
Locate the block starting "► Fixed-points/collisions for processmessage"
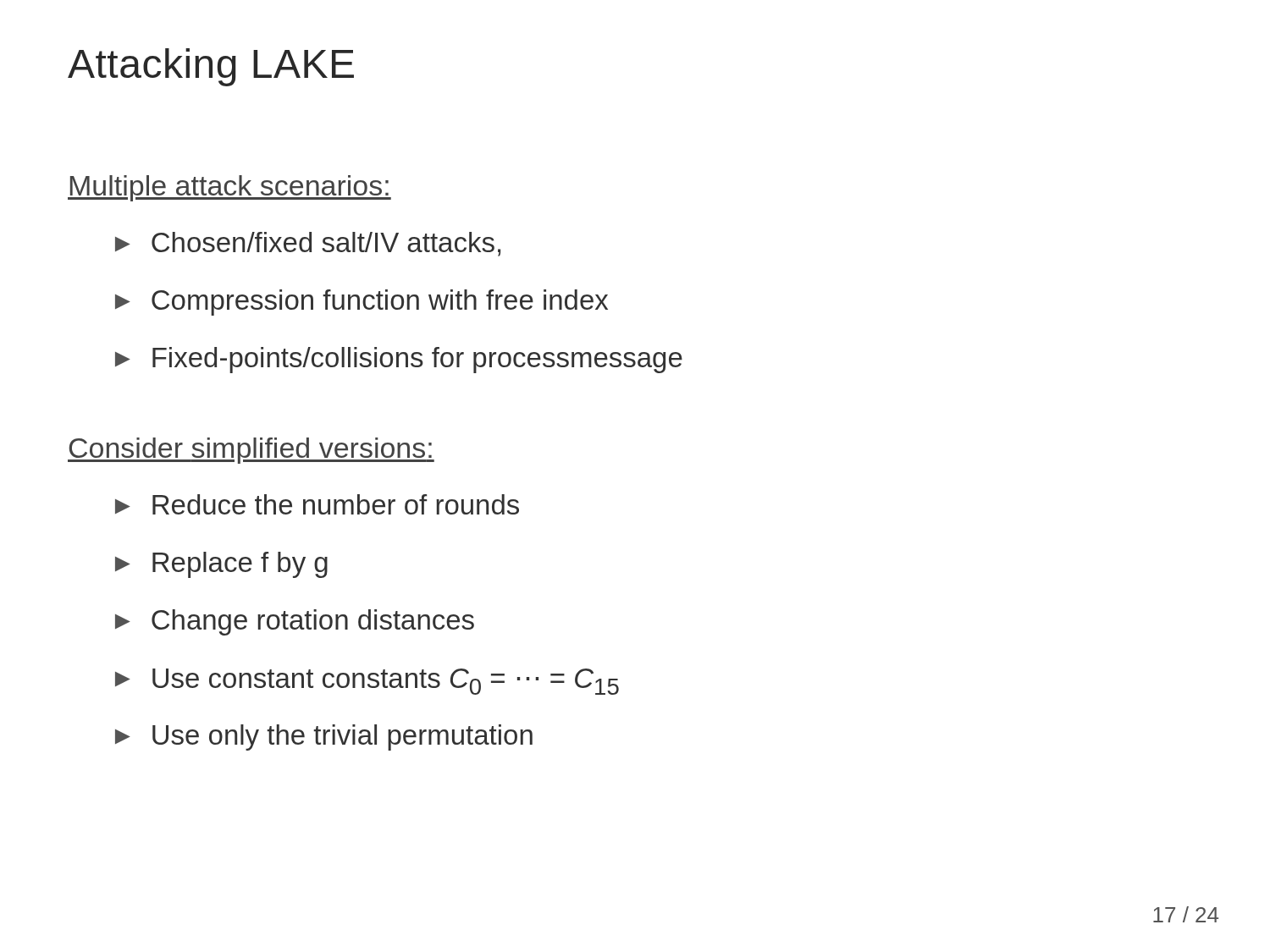click(x=397, y=358)
